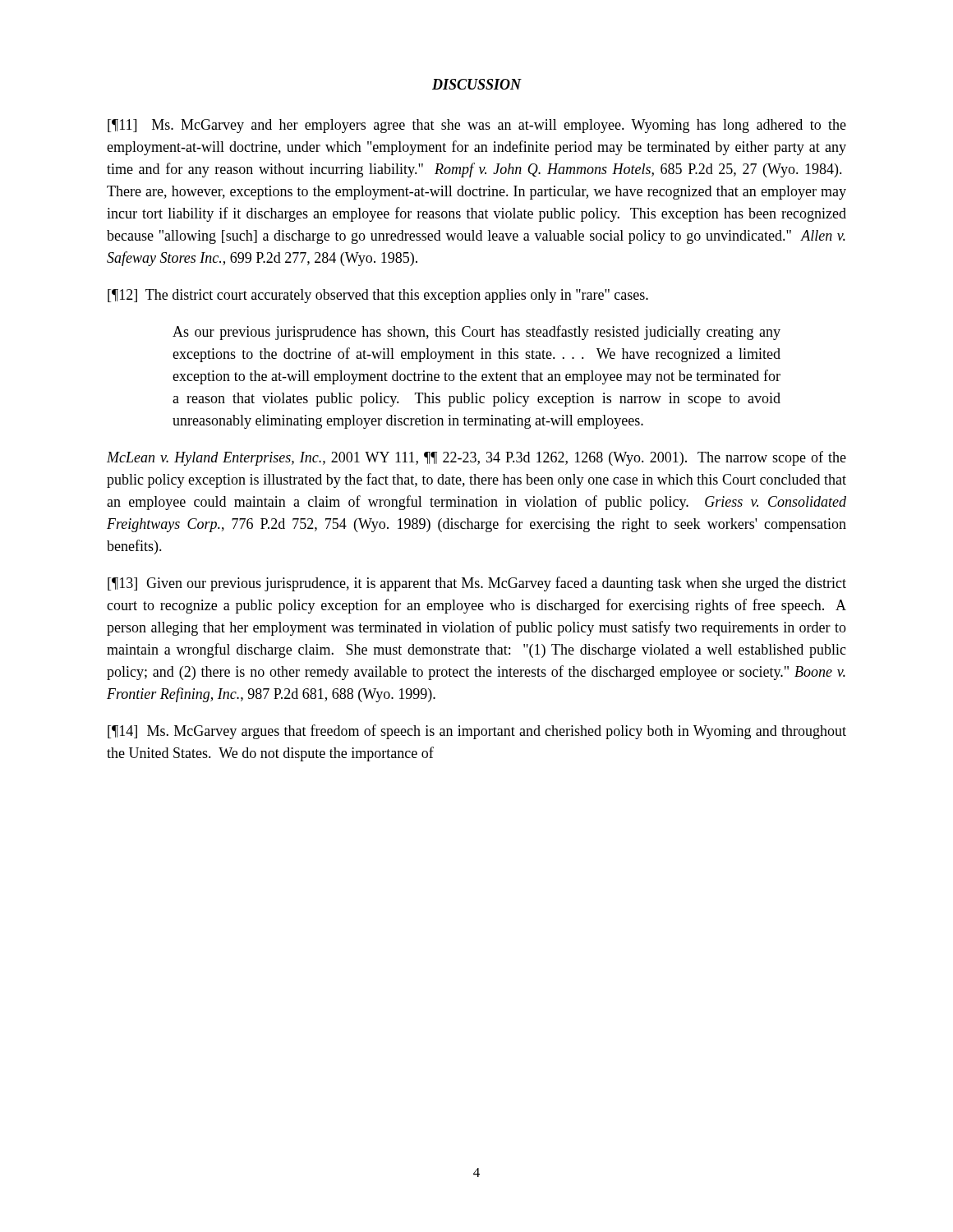Point to the block beginning "As our previous"
The width and height of the screenshot is (953, 1232).
476,376
